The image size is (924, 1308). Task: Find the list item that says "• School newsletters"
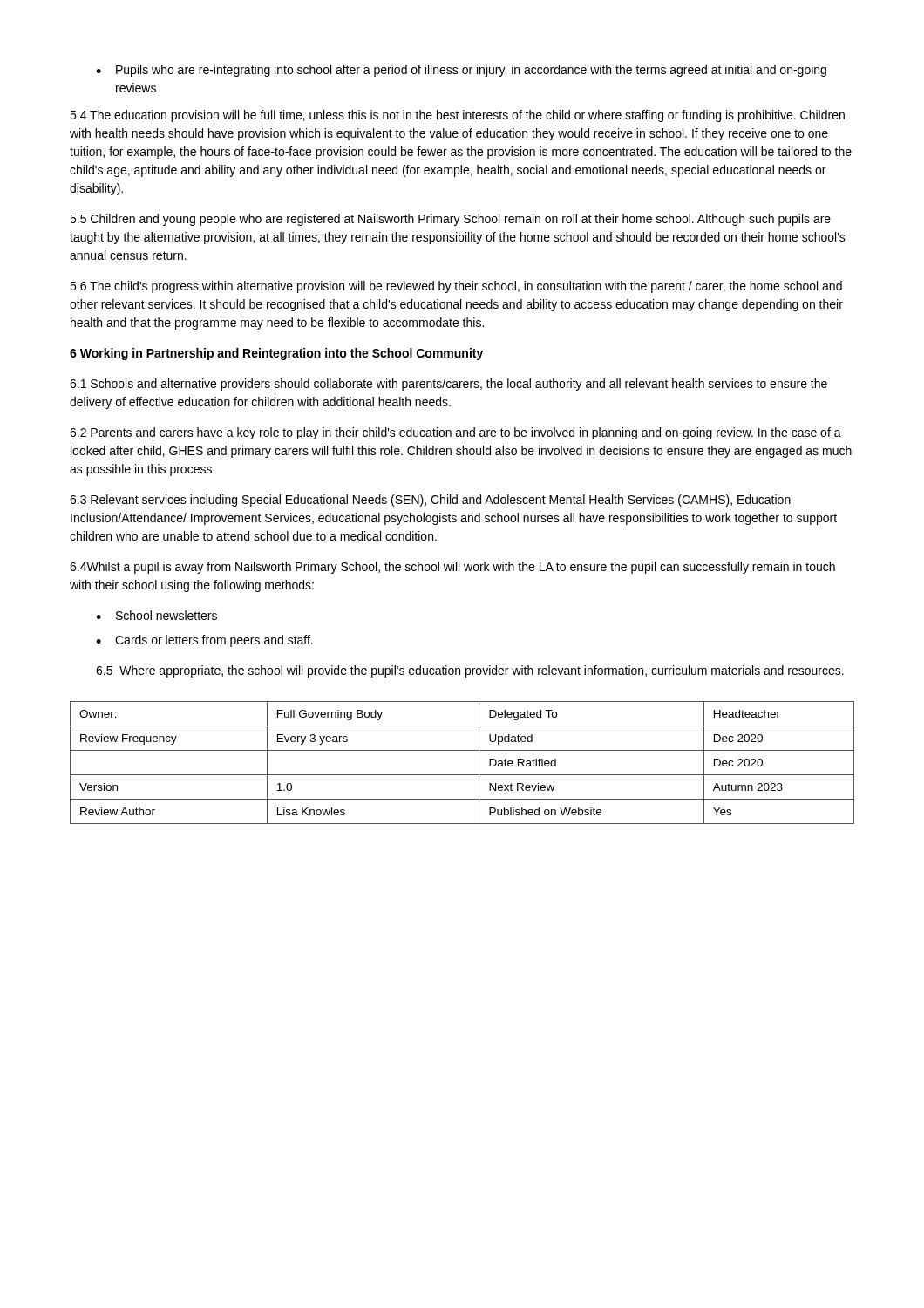pos(157,618)
